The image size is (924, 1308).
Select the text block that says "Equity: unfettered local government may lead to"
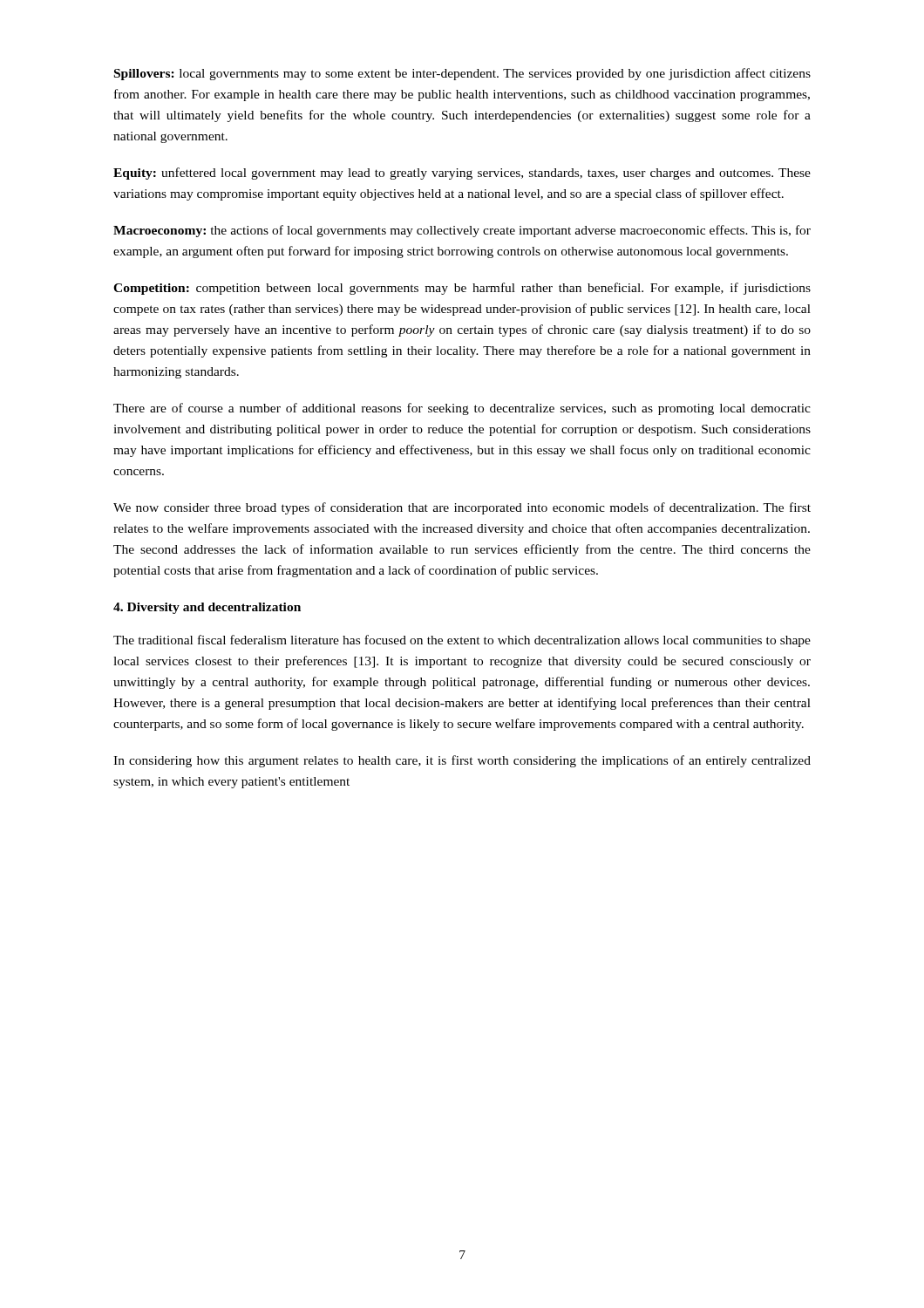[462, 183]
